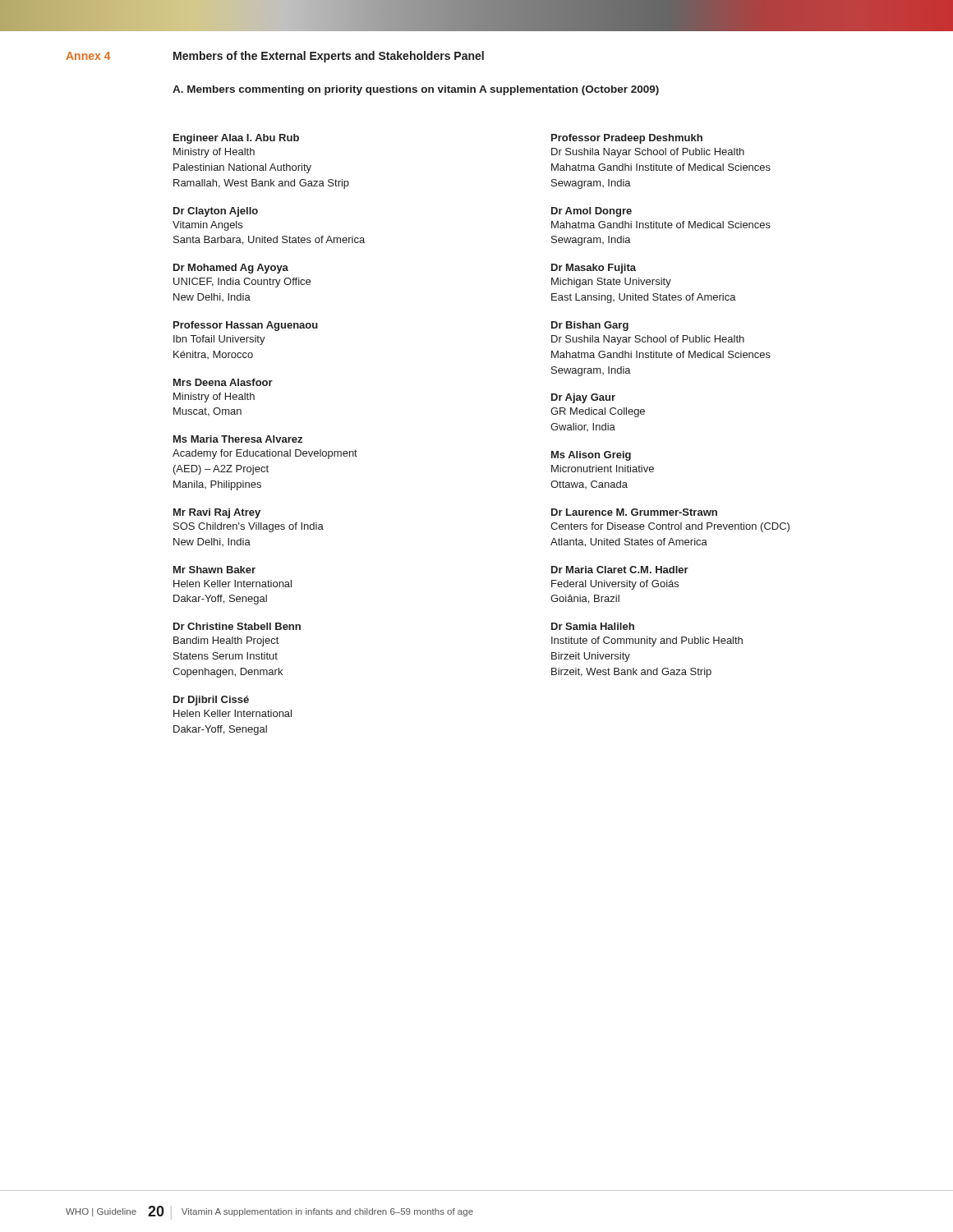Find the list item that says "Dr Clayton Ajello Vitamin AngelsSanta"

pyautogui.click(x=349, y=226)
